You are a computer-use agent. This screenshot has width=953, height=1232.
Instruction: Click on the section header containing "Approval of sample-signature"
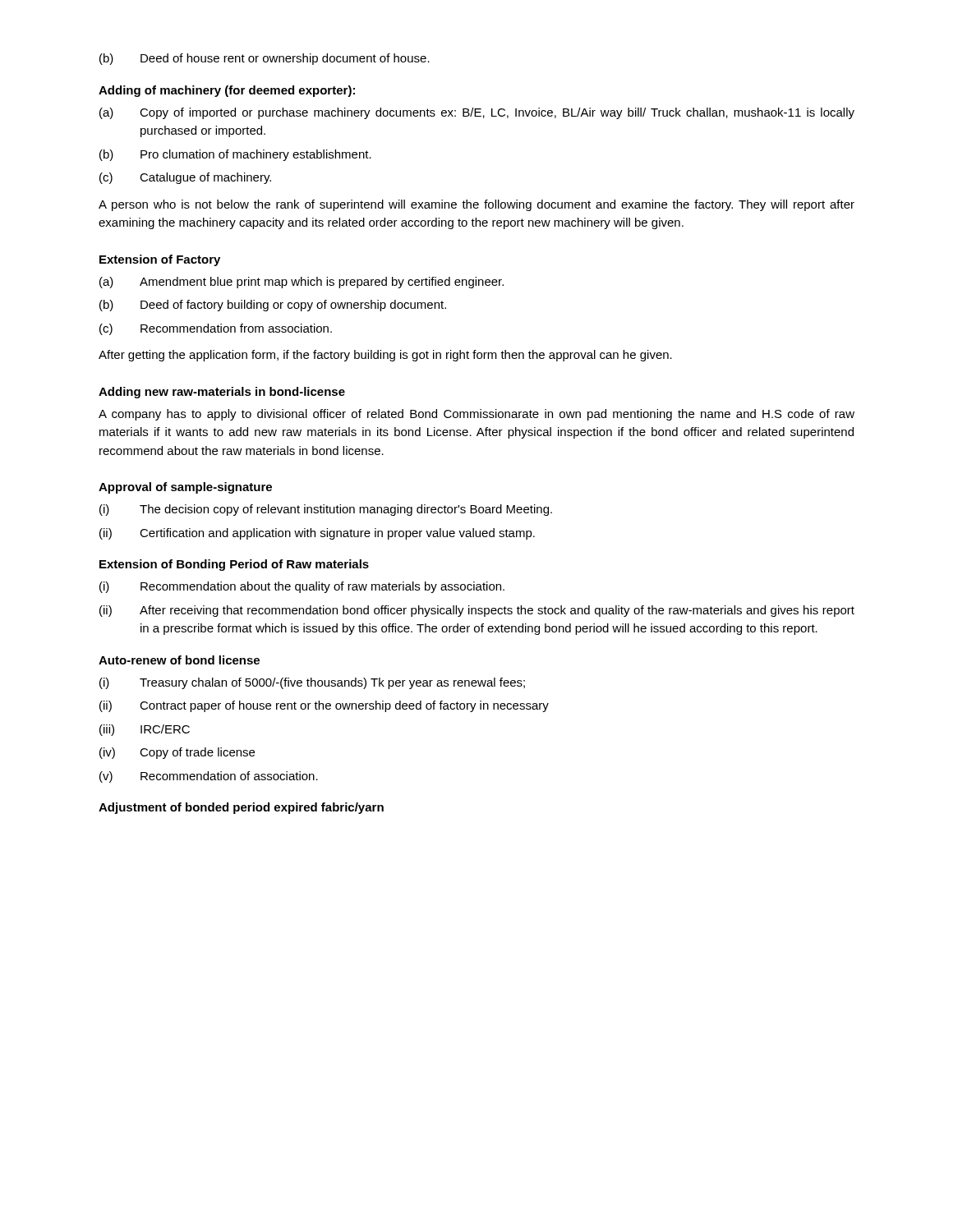pyautogui.click(x=186, y=487)
